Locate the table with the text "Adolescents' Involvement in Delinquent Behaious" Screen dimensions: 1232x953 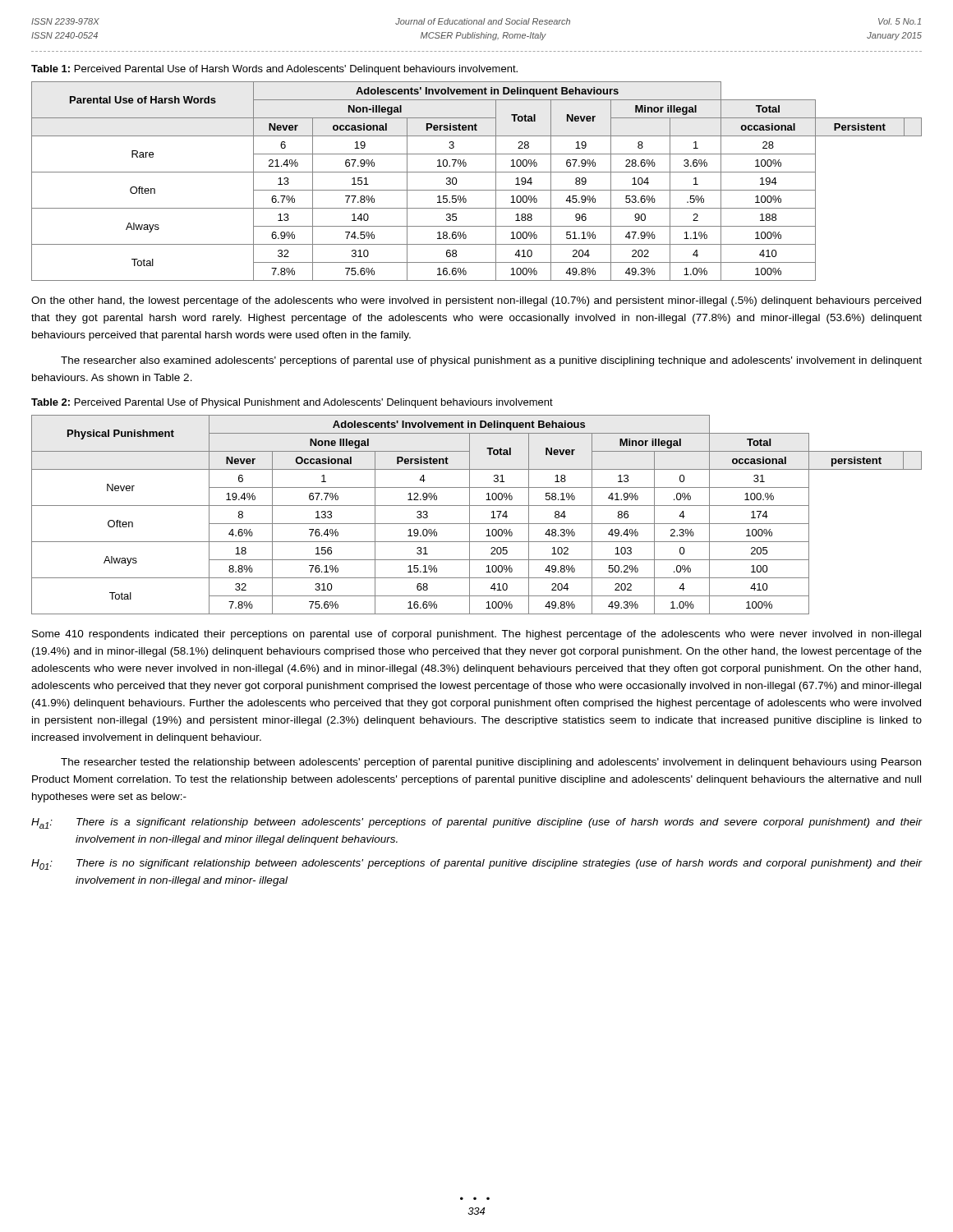point(476,515)
